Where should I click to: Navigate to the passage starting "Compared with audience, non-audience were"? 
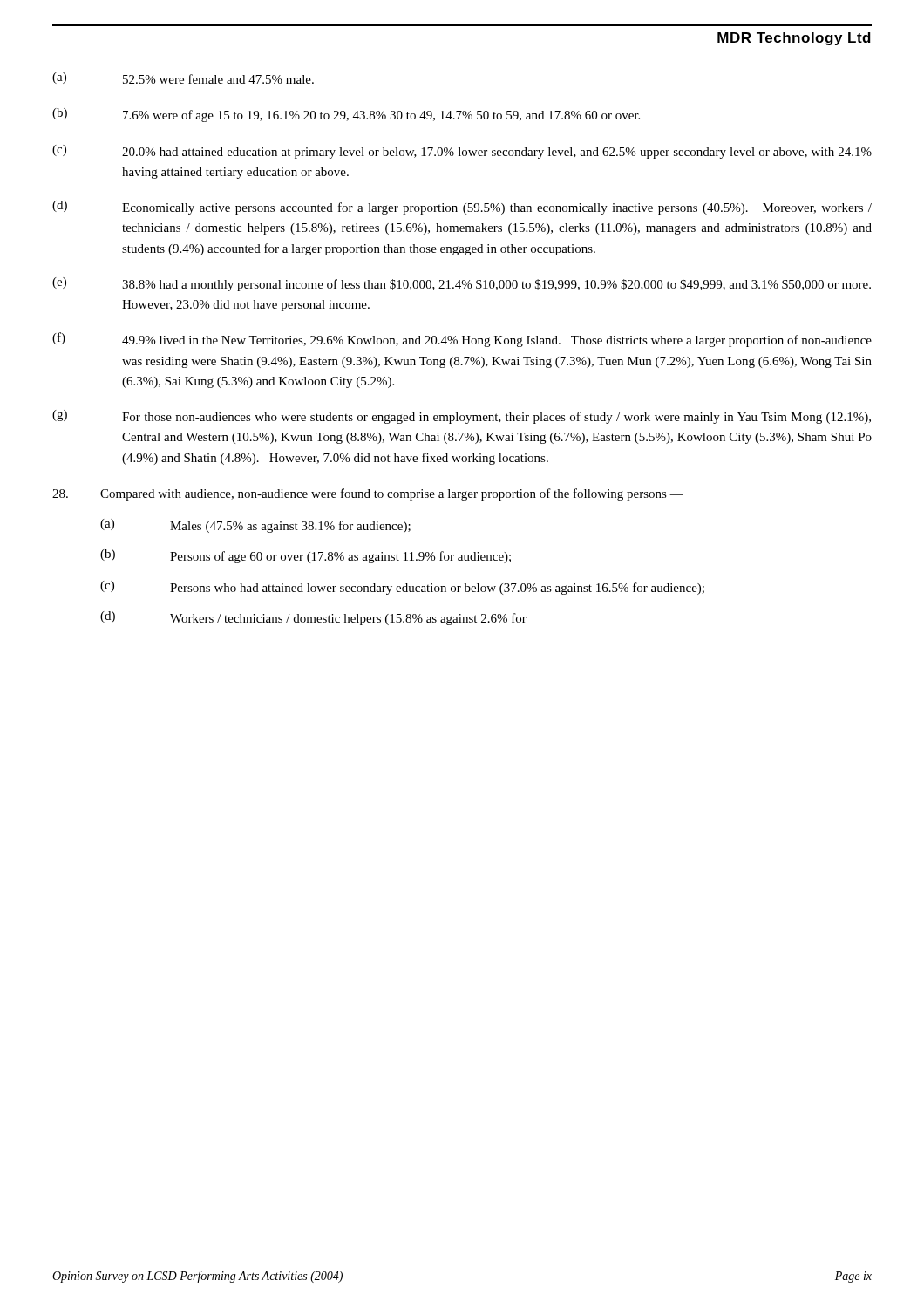coord(462,494)
